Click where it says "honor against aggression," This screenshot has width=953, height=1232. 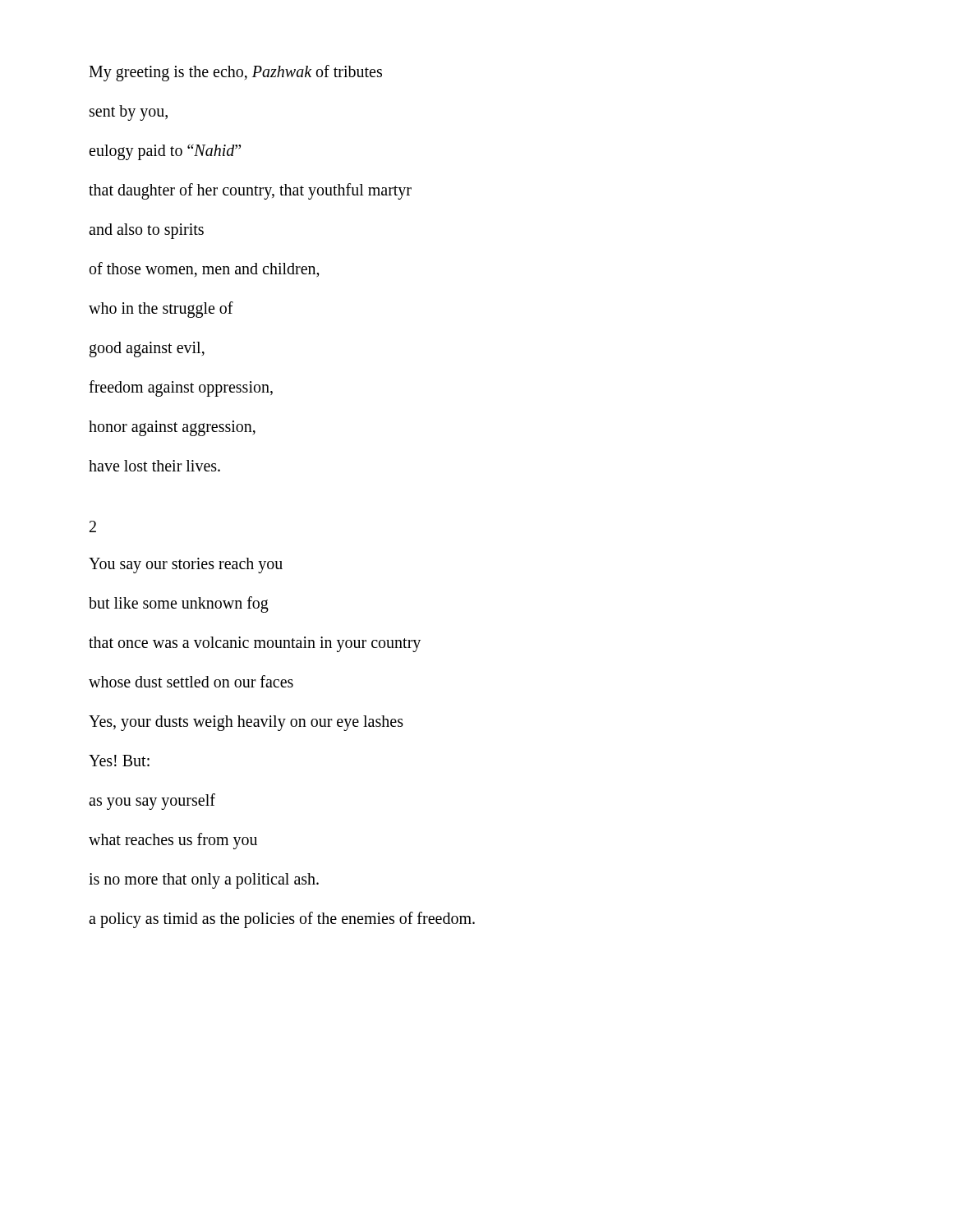click(x=172, y=426)
